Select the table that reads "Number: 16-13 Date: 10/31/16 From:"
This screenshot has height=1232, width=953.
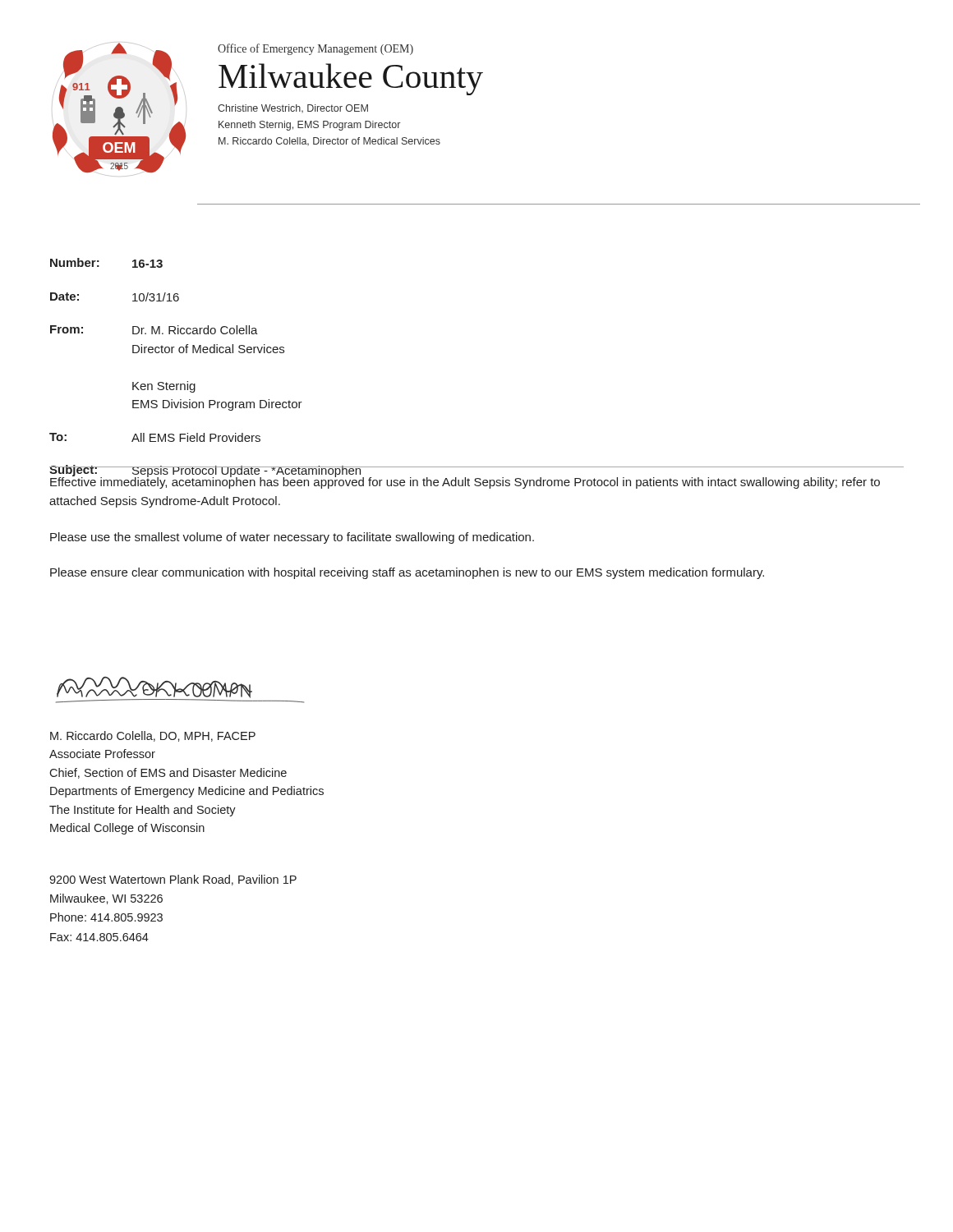pyautogui.click(x=476, y=375)
